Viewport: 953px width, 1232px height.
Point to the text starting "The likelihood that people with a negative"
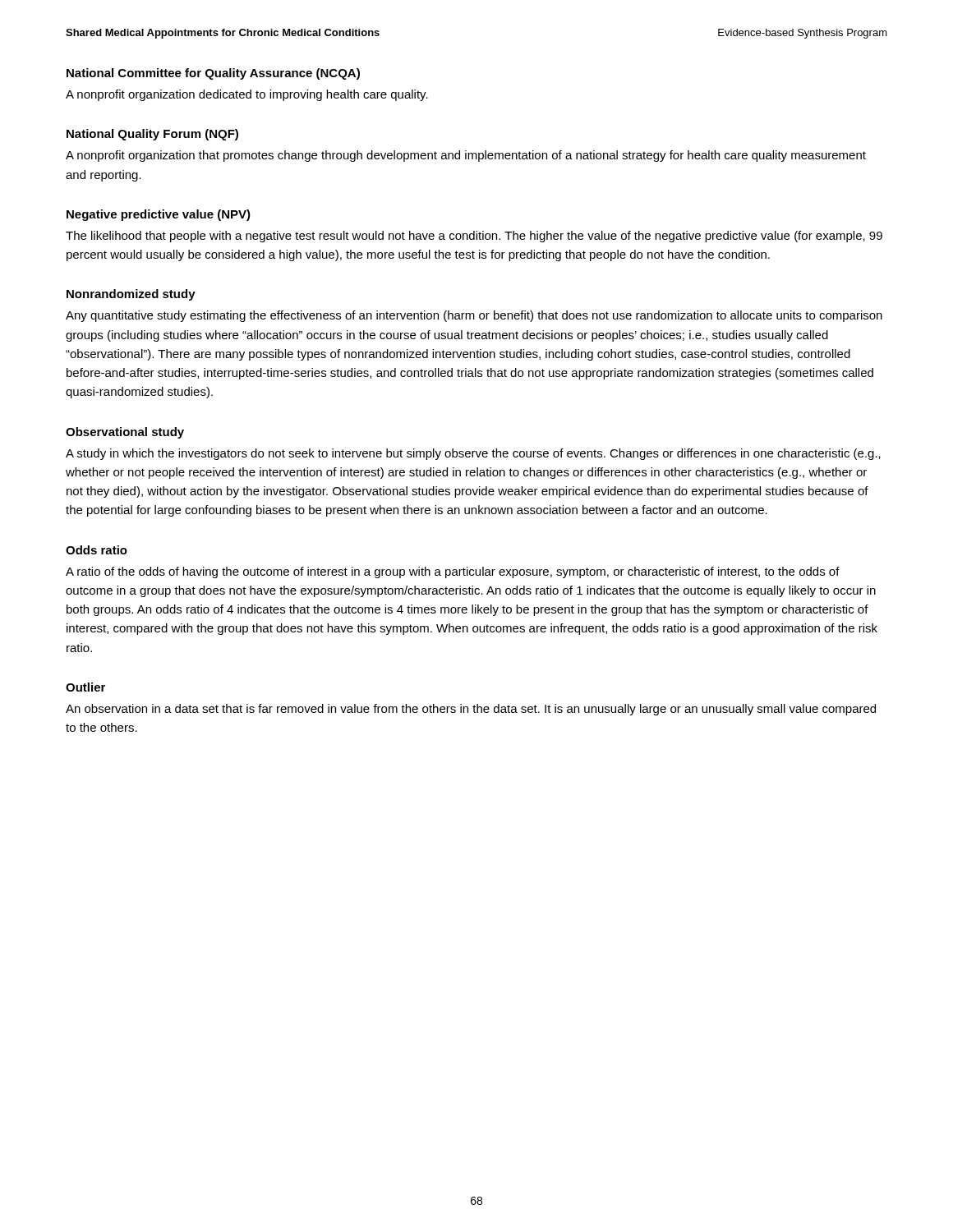(474, 245)
